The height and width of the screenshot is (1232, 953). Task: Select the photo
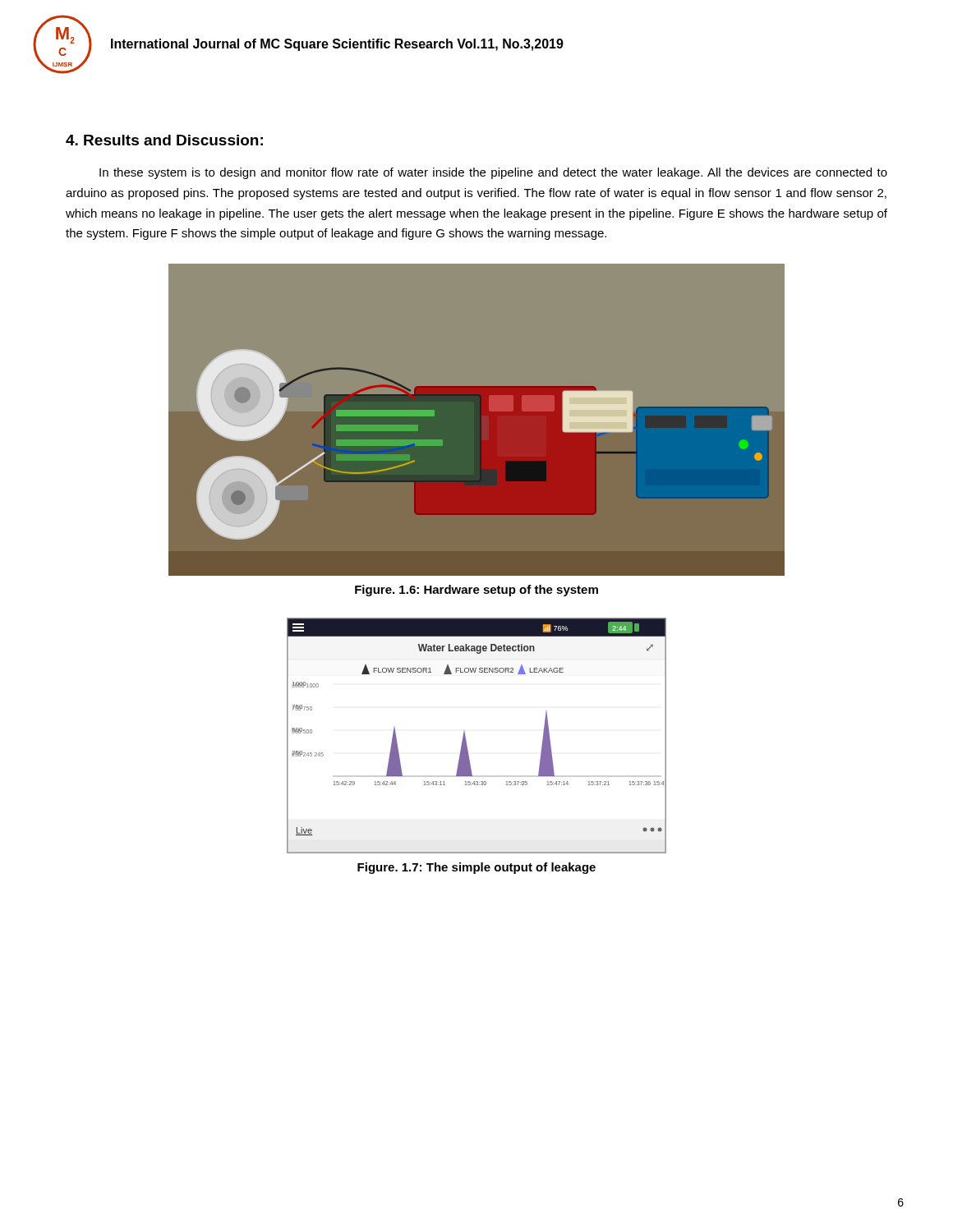point(476,420)
